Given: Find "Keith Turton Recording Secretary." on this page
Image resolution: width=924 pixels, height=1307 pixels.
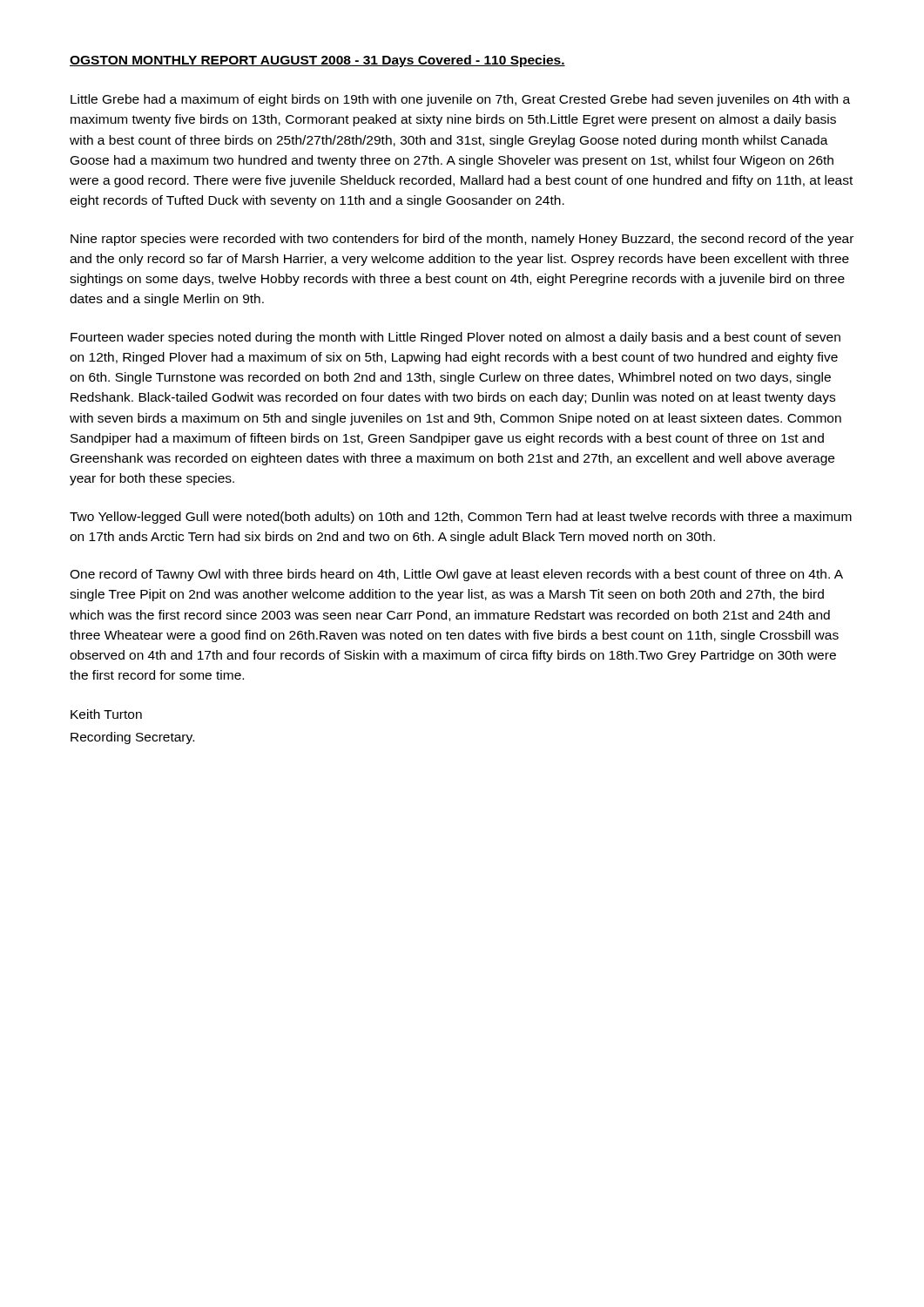Looking at the screenshot, I should 133,725.
